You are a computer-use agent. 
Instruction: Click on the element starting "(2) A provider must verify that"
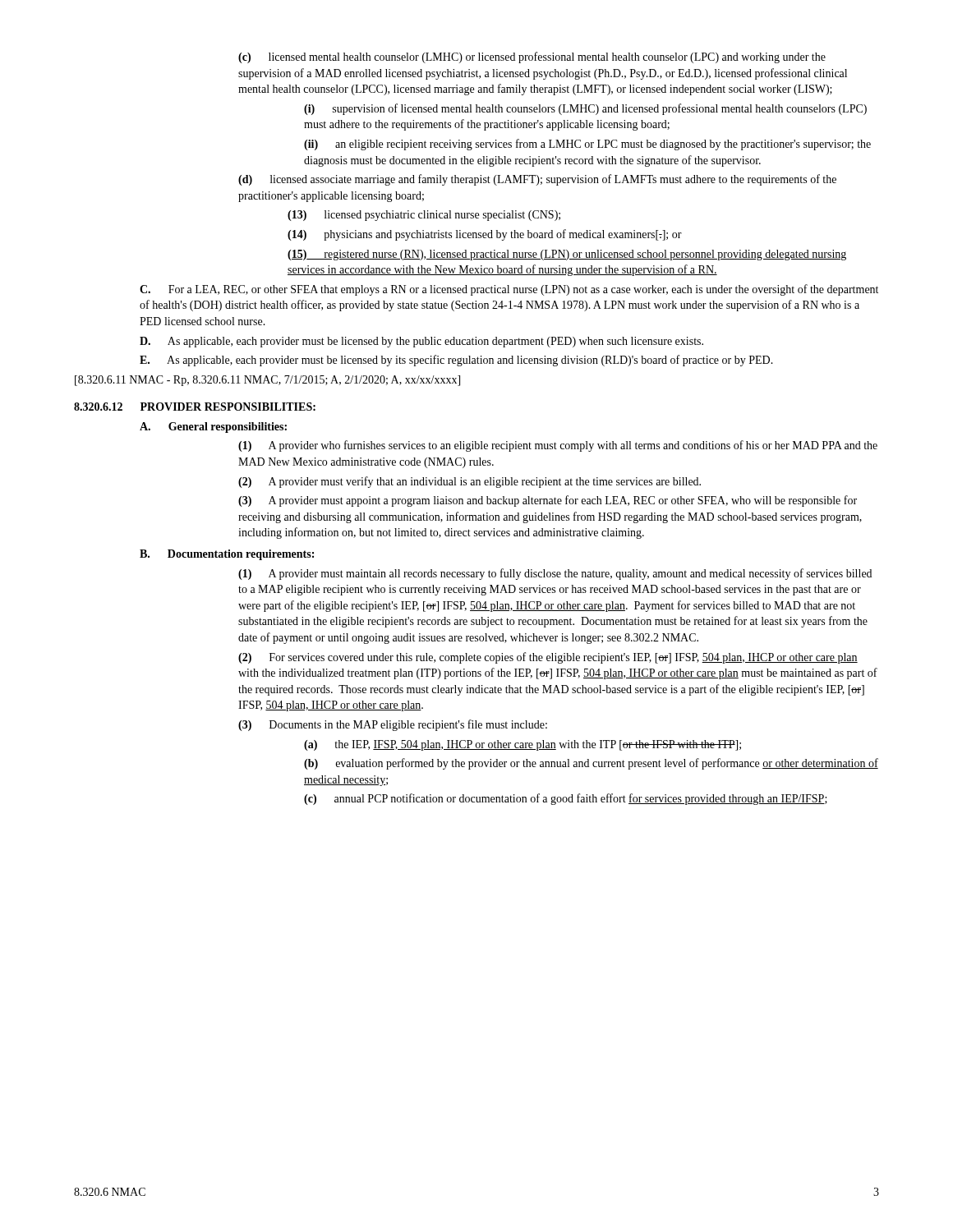pyautogui.click(x=476, y=482)
